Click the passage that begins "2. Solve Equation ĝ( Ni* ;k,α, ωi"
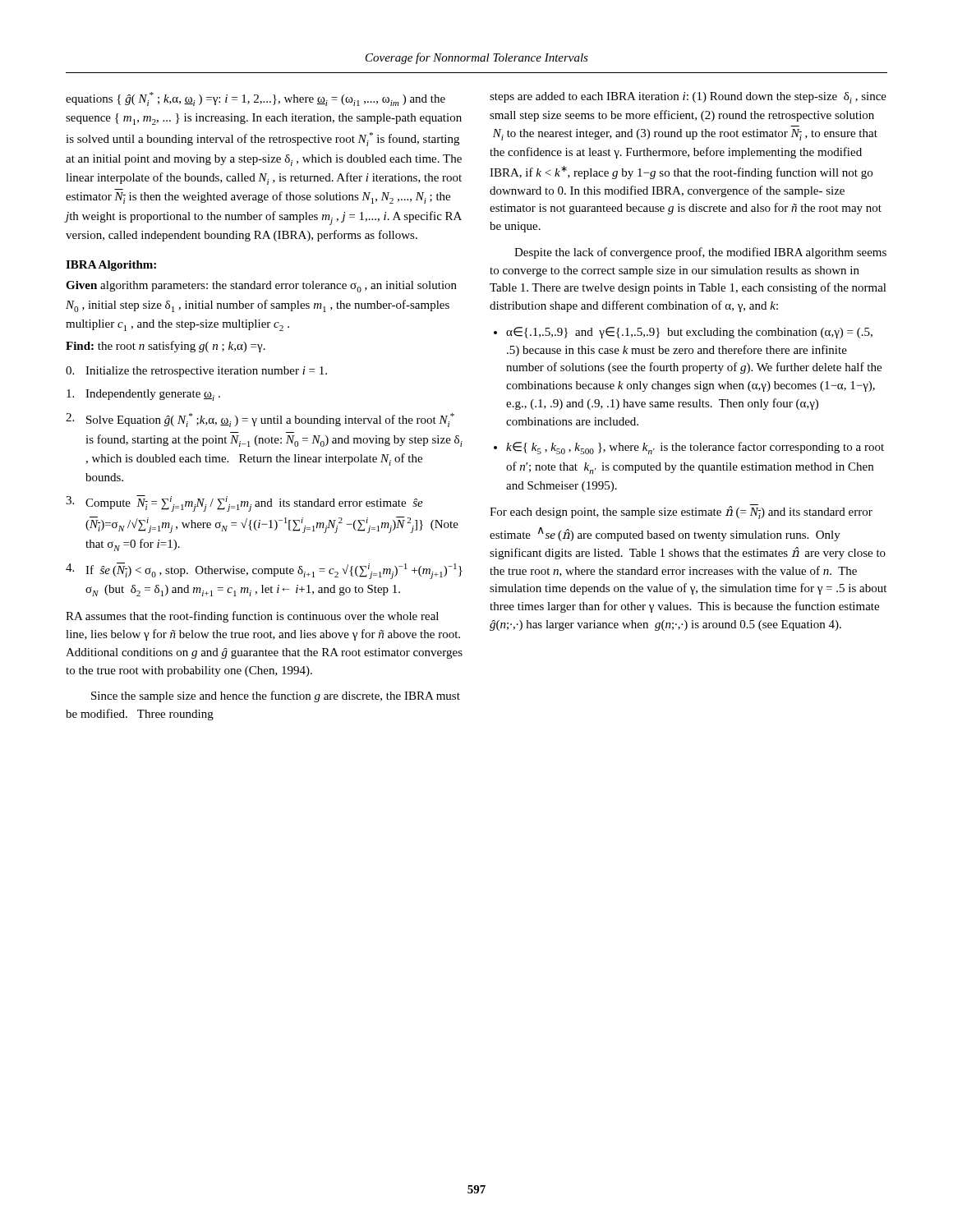 click(265, 448)
